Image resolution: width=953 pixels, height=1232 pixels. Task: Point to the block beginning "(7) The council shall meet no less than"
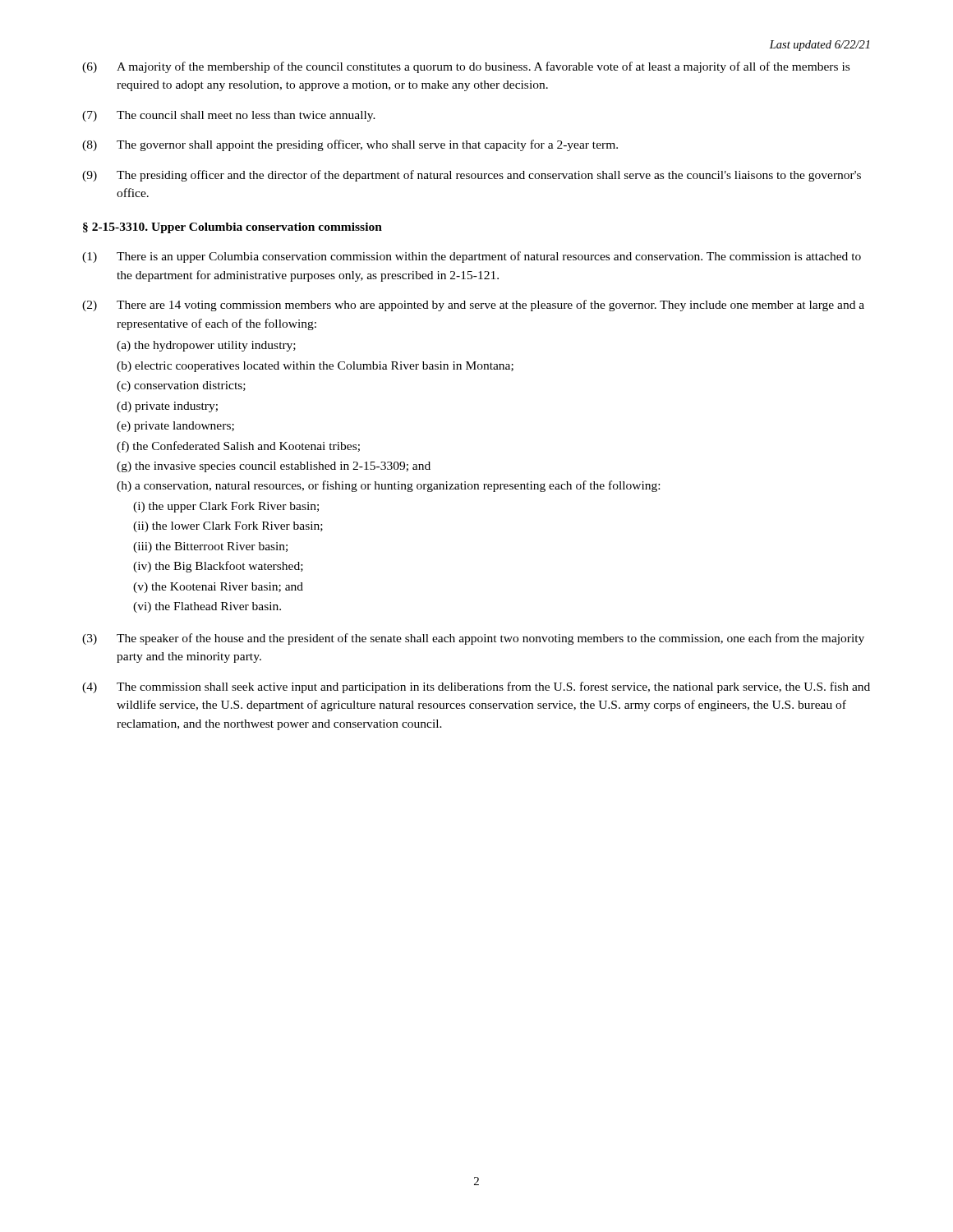point(229,116)
